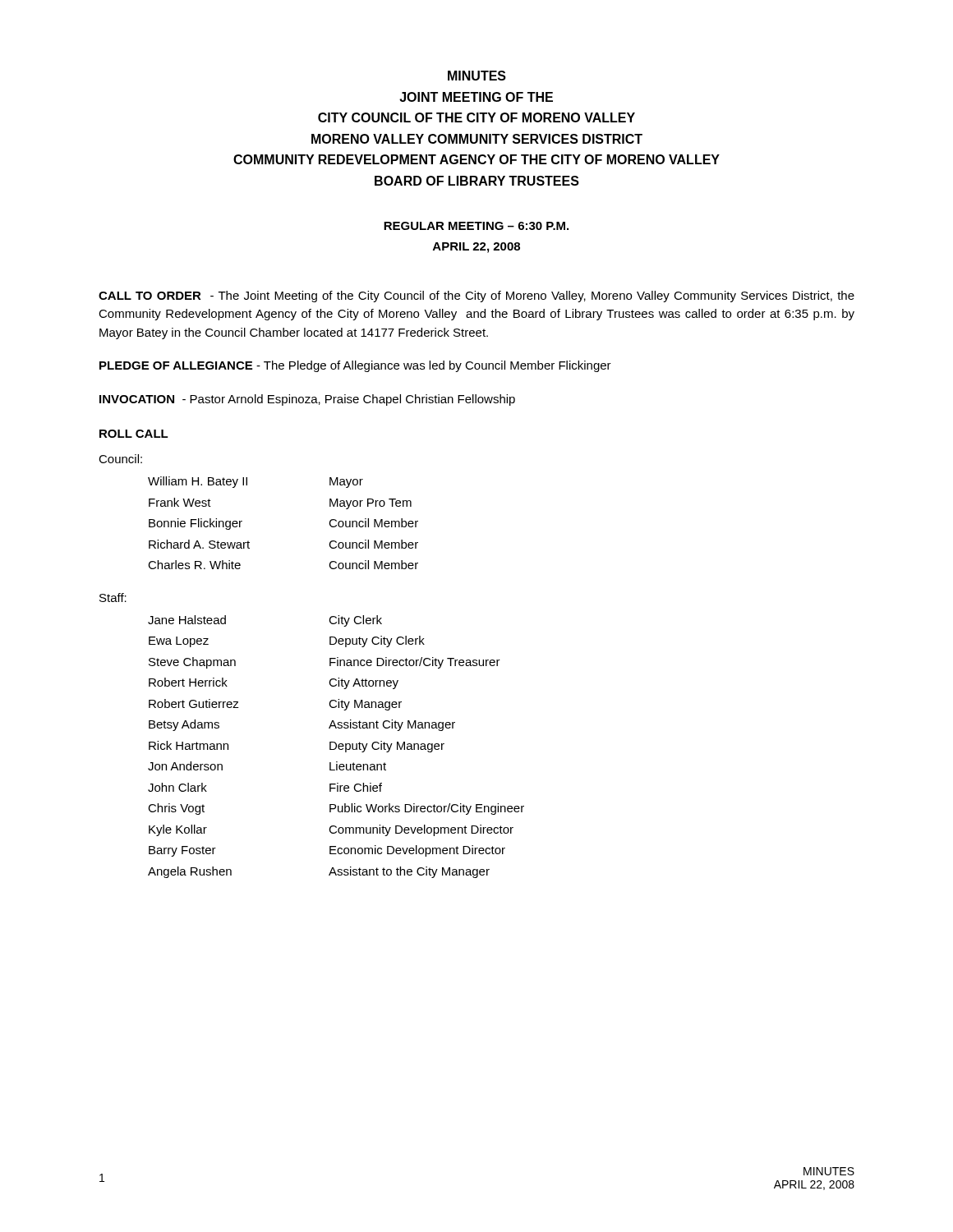Navigate to the text starting "INVOCATION - Pastor Arnold Espinoza, Praise Chapel Christian"

(x=307, y=398)
